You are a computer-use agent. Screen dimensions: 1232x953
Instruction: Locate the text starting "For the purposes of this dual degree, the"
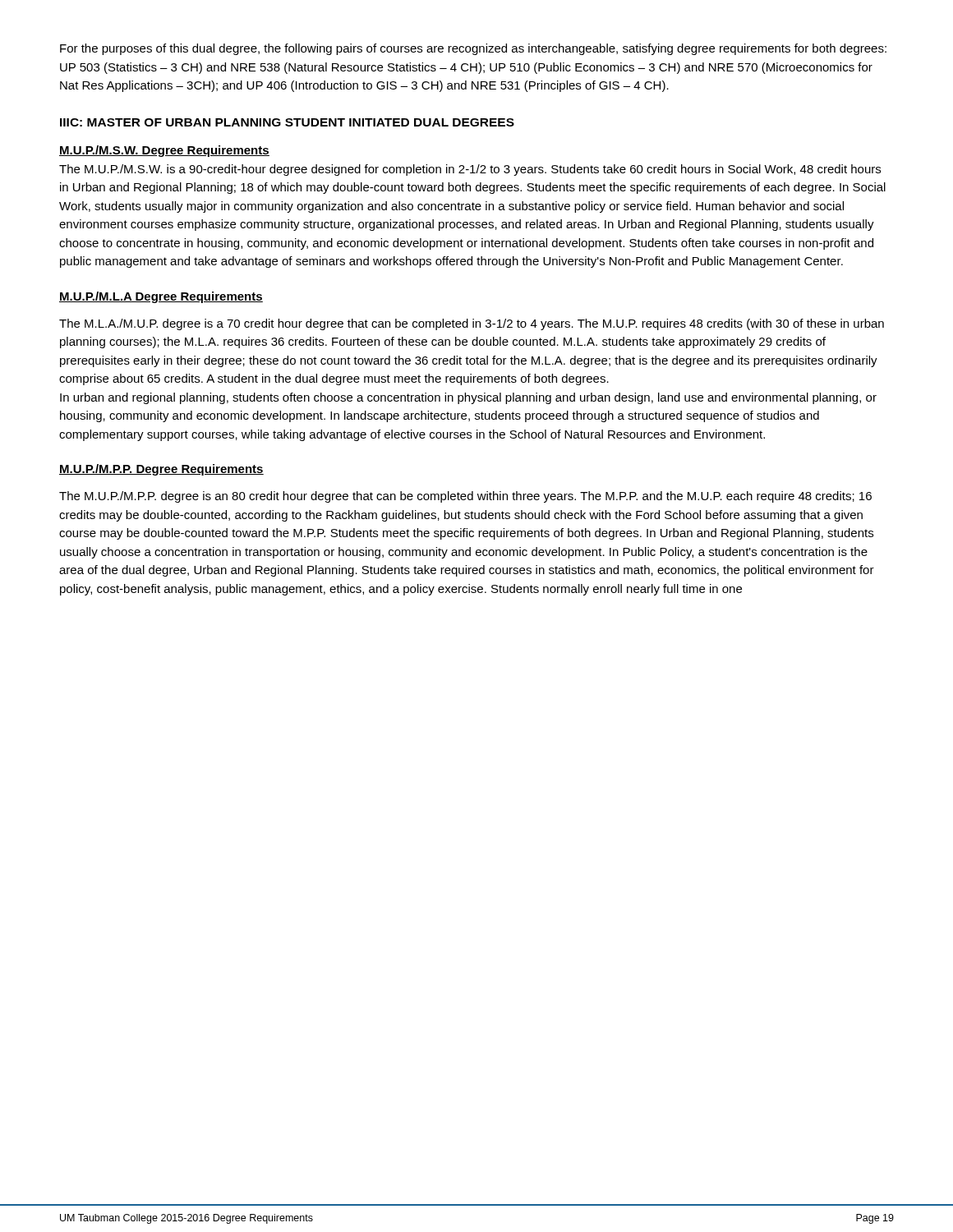476,67
